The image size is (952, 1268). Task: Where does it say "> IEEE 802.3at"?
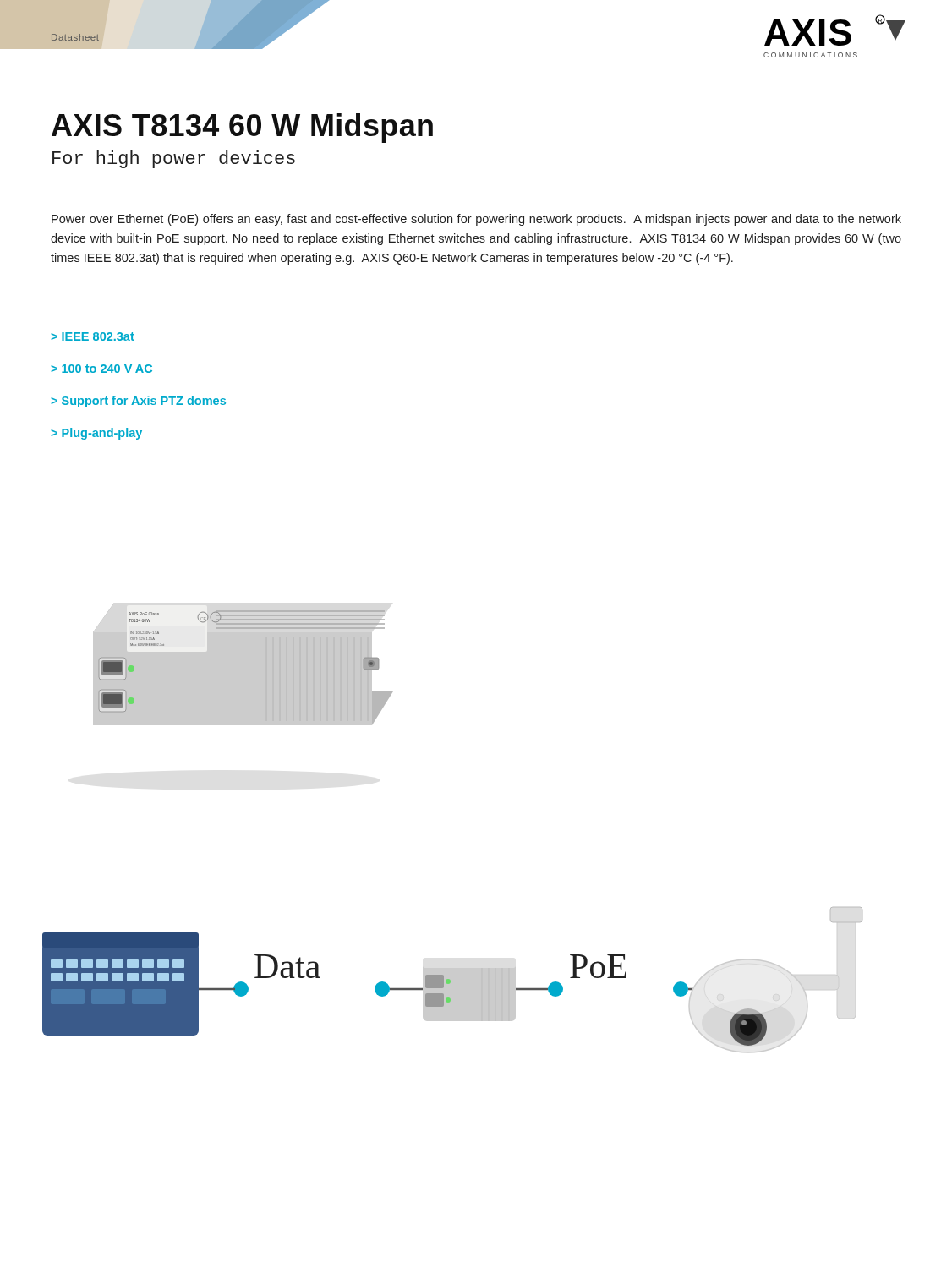pos(92,336)
